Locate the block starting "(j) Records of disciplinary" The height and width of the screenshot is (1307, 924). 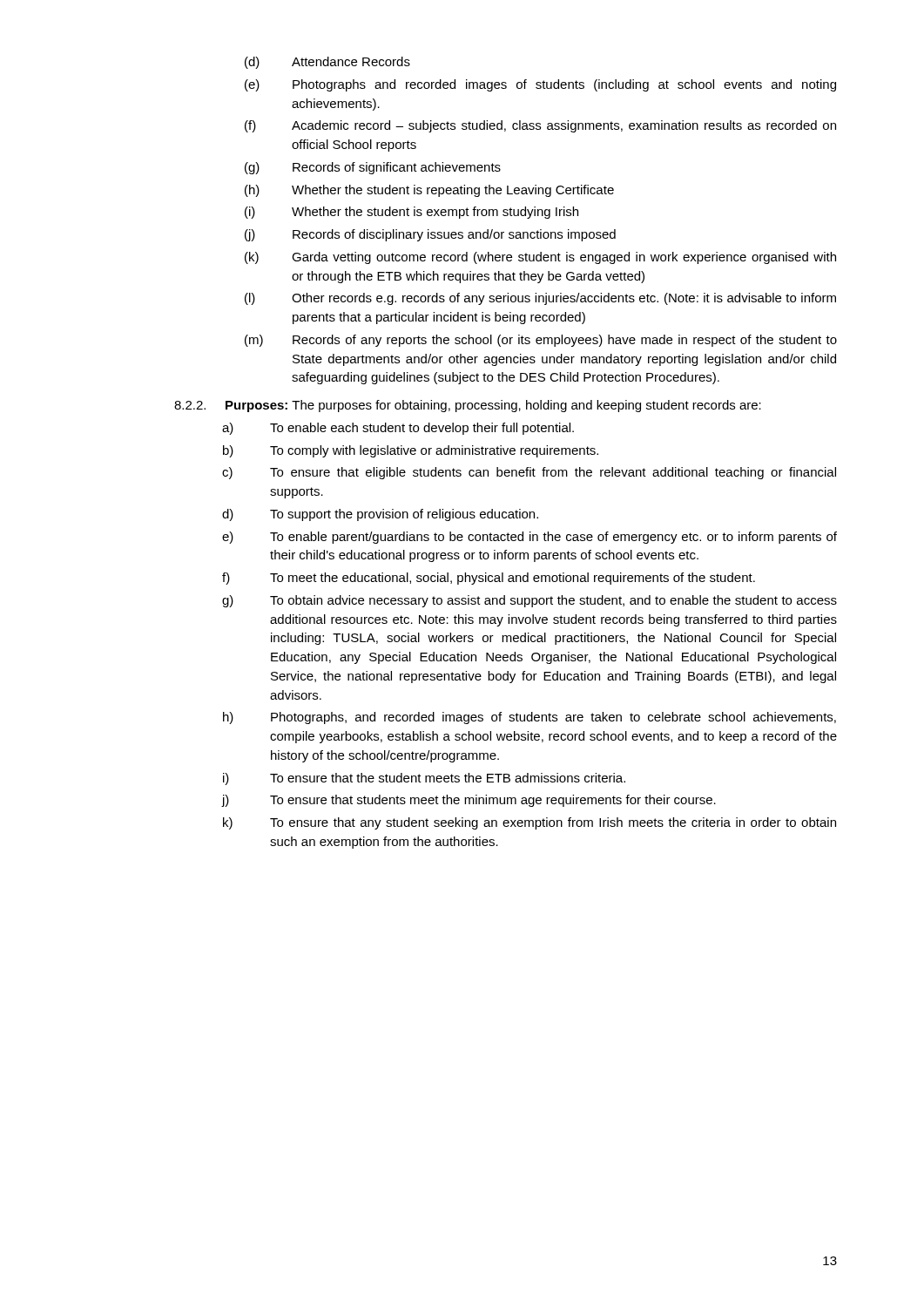[x=540, y=234]
